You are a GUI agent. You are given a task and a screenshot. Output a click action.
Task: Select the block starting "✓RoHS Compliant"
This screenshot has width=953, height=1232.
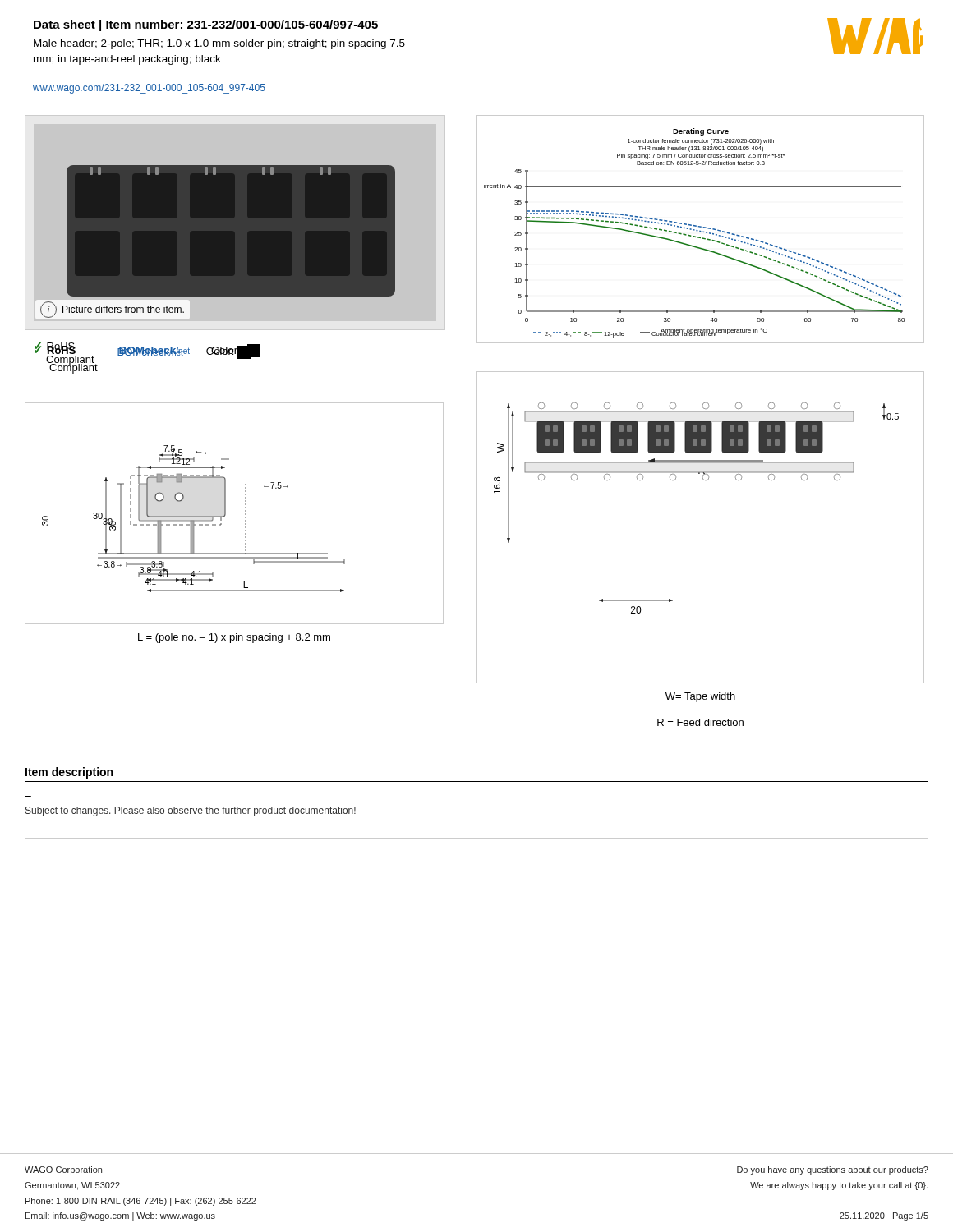click(65, 358)
